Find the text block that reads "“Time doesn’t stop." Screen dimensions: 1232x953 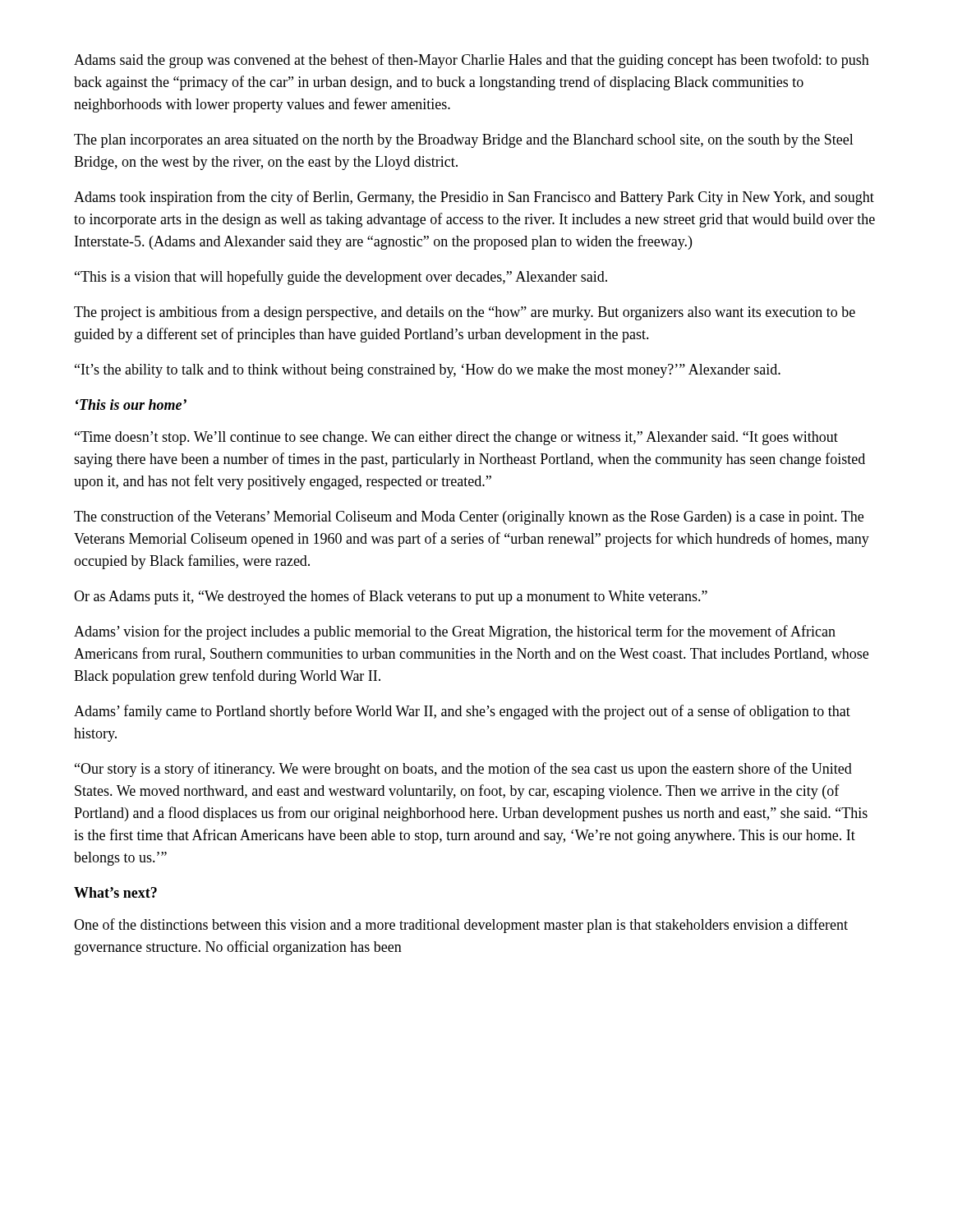pyautogui.click(x=470, y=459)
